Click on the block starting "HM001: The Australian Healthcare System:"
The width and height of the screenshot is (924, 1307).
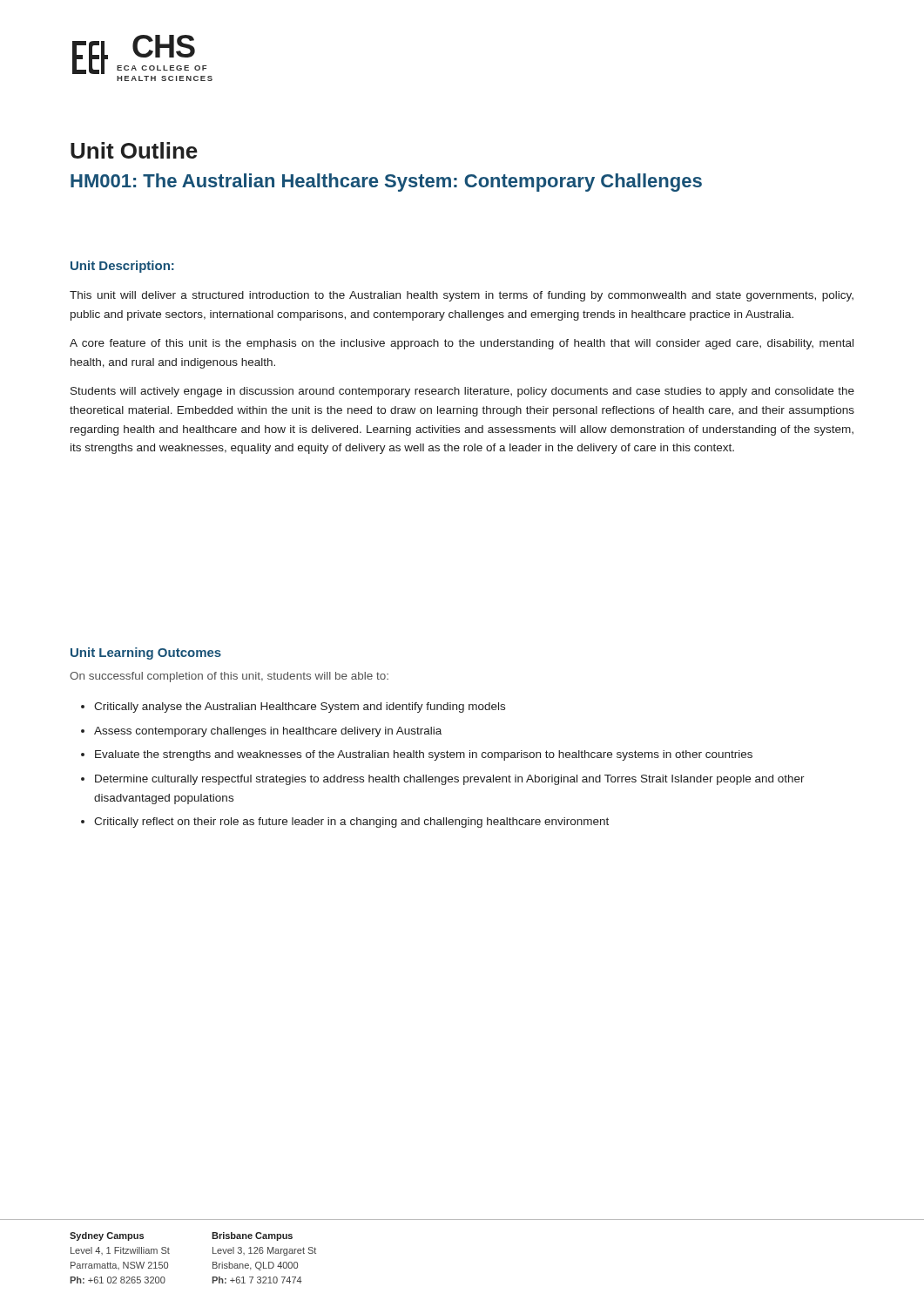click(x=462, y=181)
